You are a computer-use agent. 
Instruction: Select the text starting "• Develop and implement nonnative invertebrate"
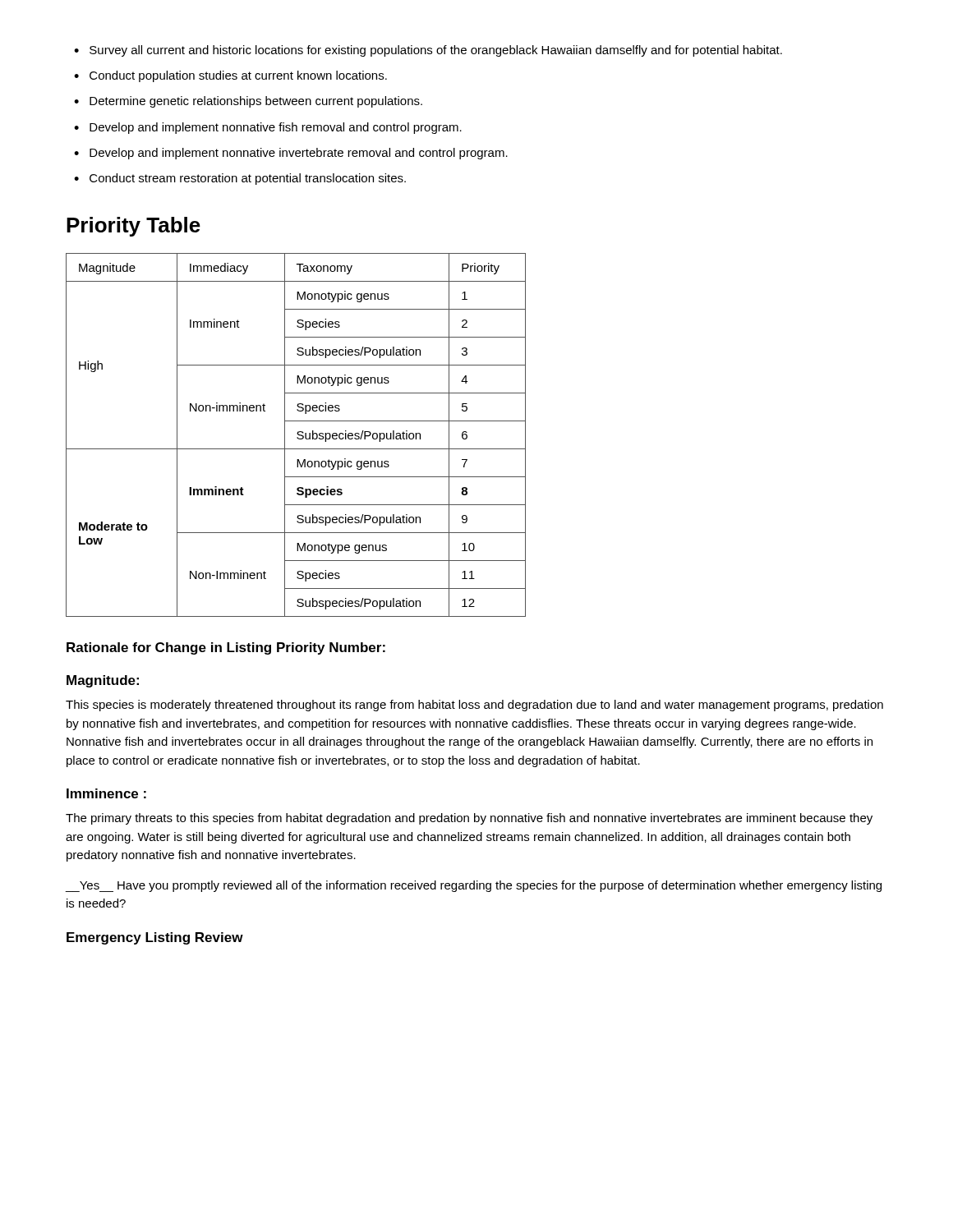(291, 154)
